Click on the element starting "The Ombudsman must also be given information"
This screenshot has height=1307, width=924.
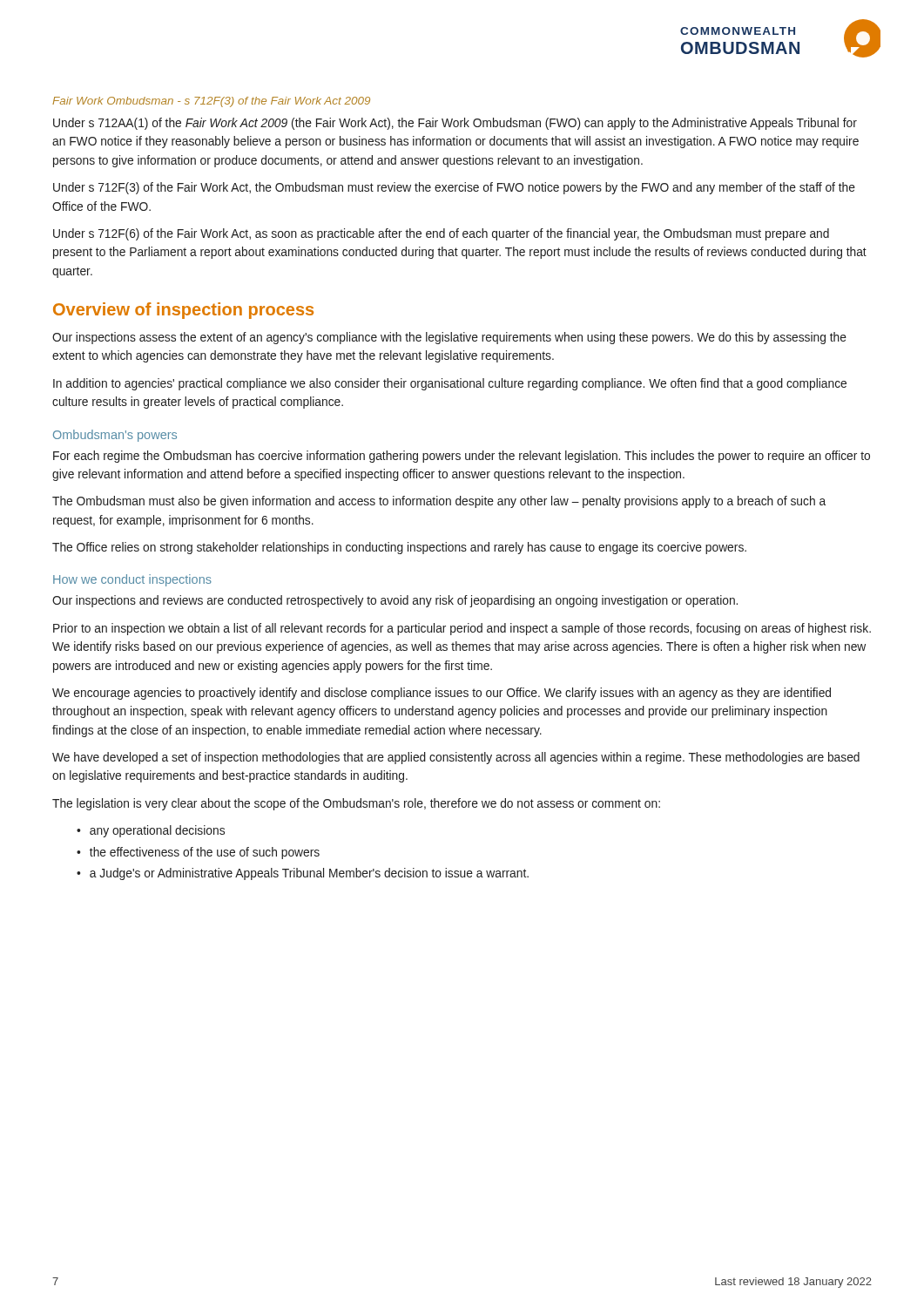[x=439, y=511]
